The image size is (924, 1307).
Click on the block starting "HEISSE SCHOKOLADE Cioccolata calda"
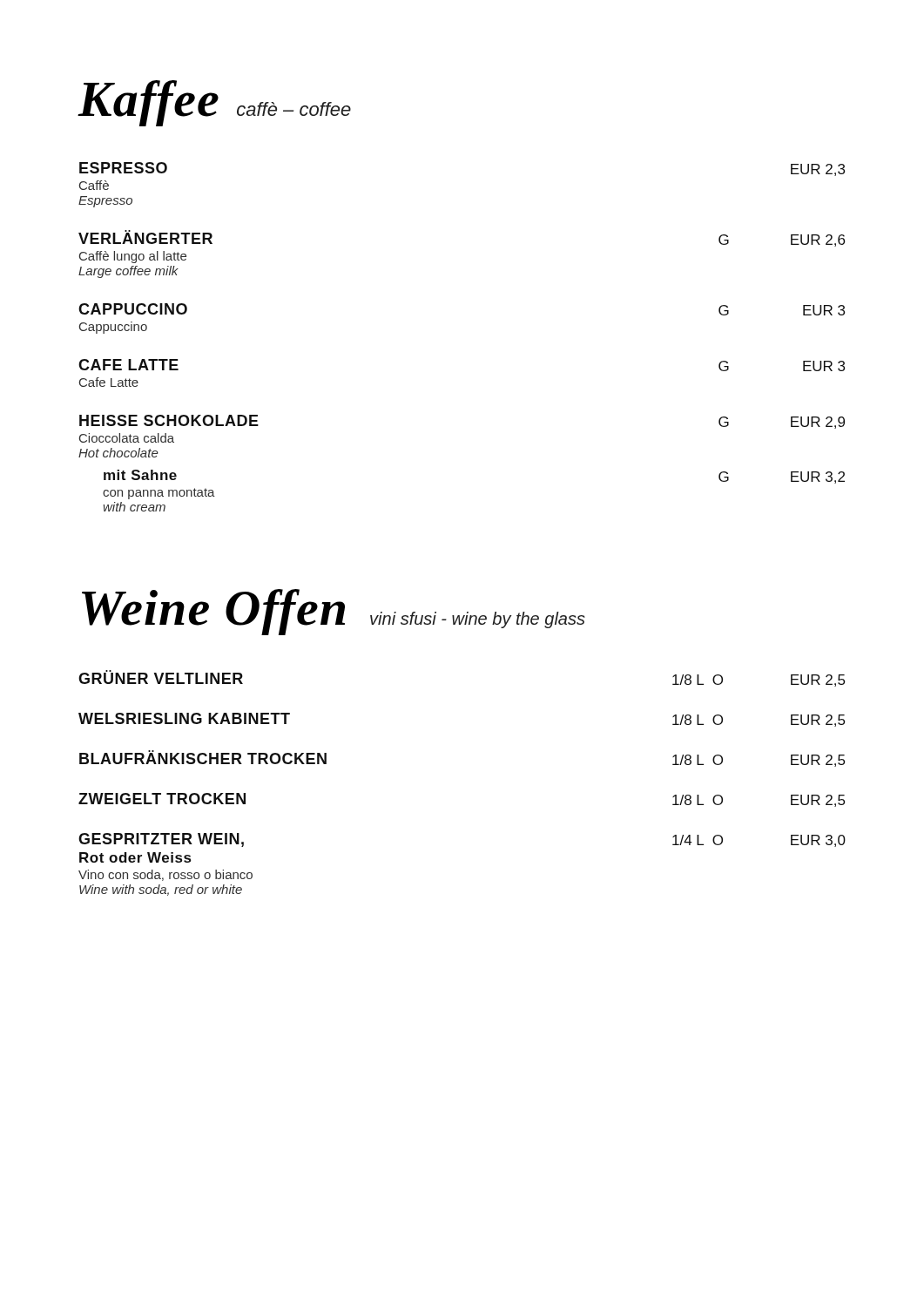[x=171, y=421]
